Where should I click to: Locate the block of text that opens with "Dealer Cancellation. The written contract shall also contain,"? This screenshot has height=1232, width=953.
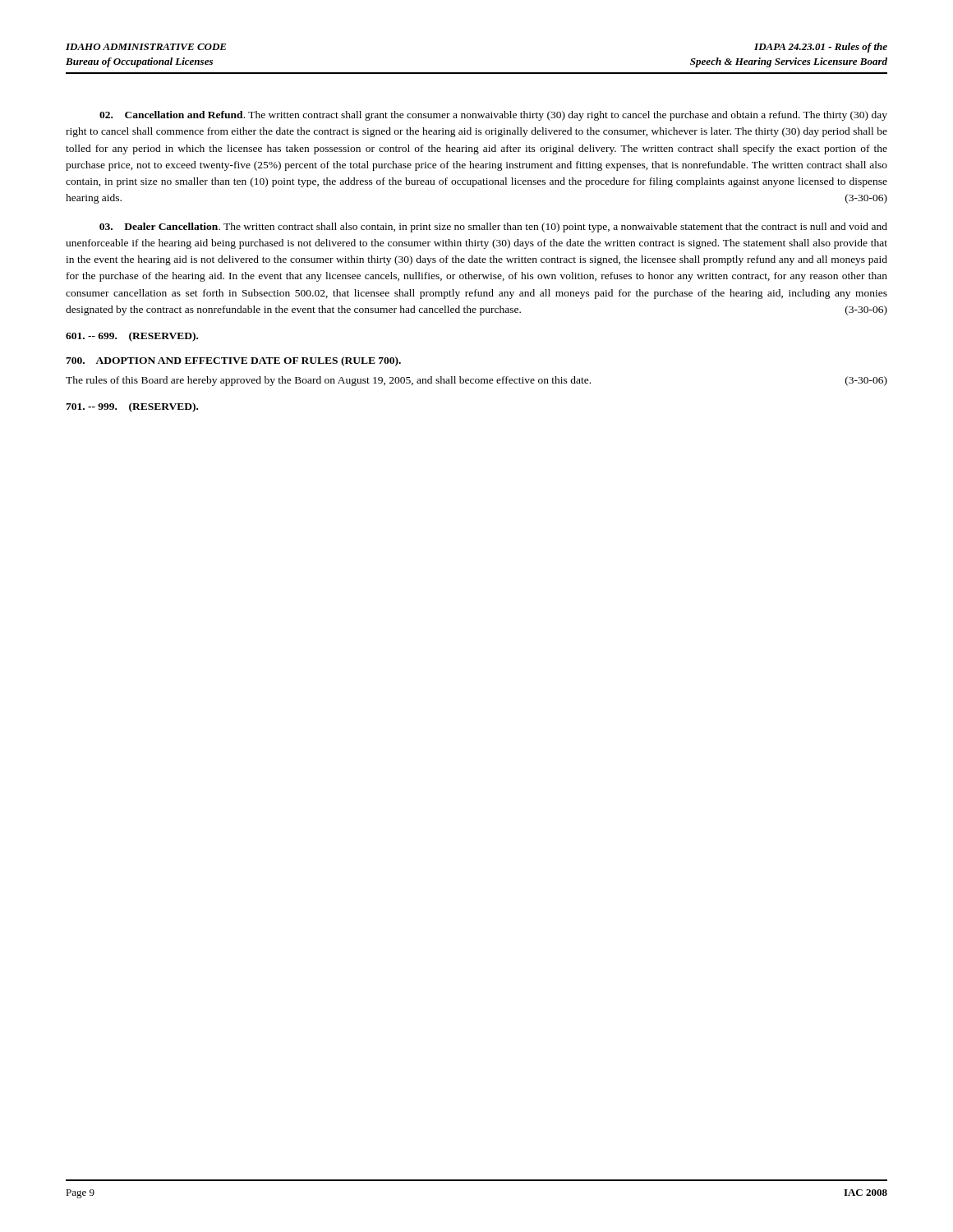pos(476,268)
